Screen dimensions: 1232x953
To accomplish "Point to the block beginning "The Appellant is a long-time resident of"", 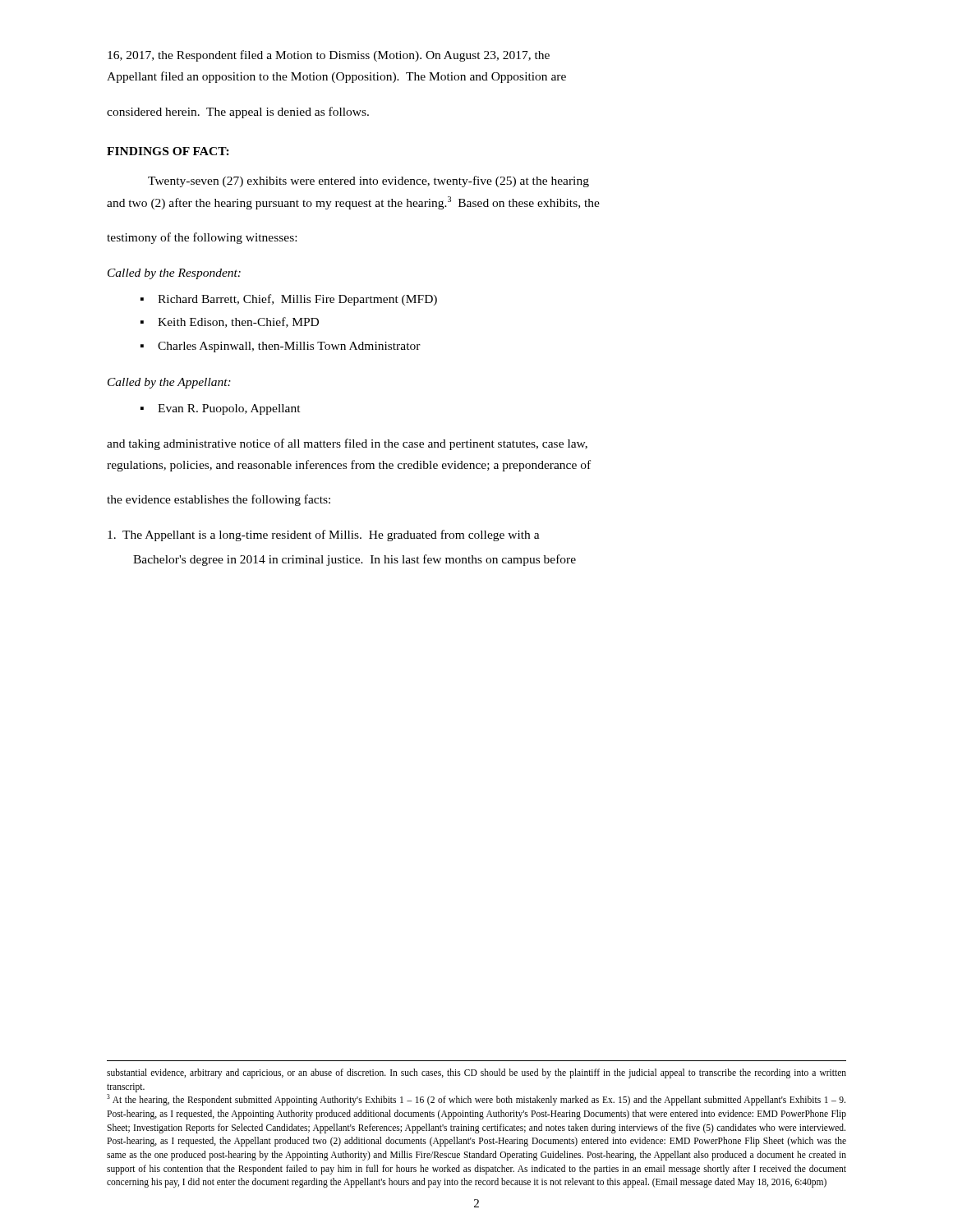I will coord(323,534).
